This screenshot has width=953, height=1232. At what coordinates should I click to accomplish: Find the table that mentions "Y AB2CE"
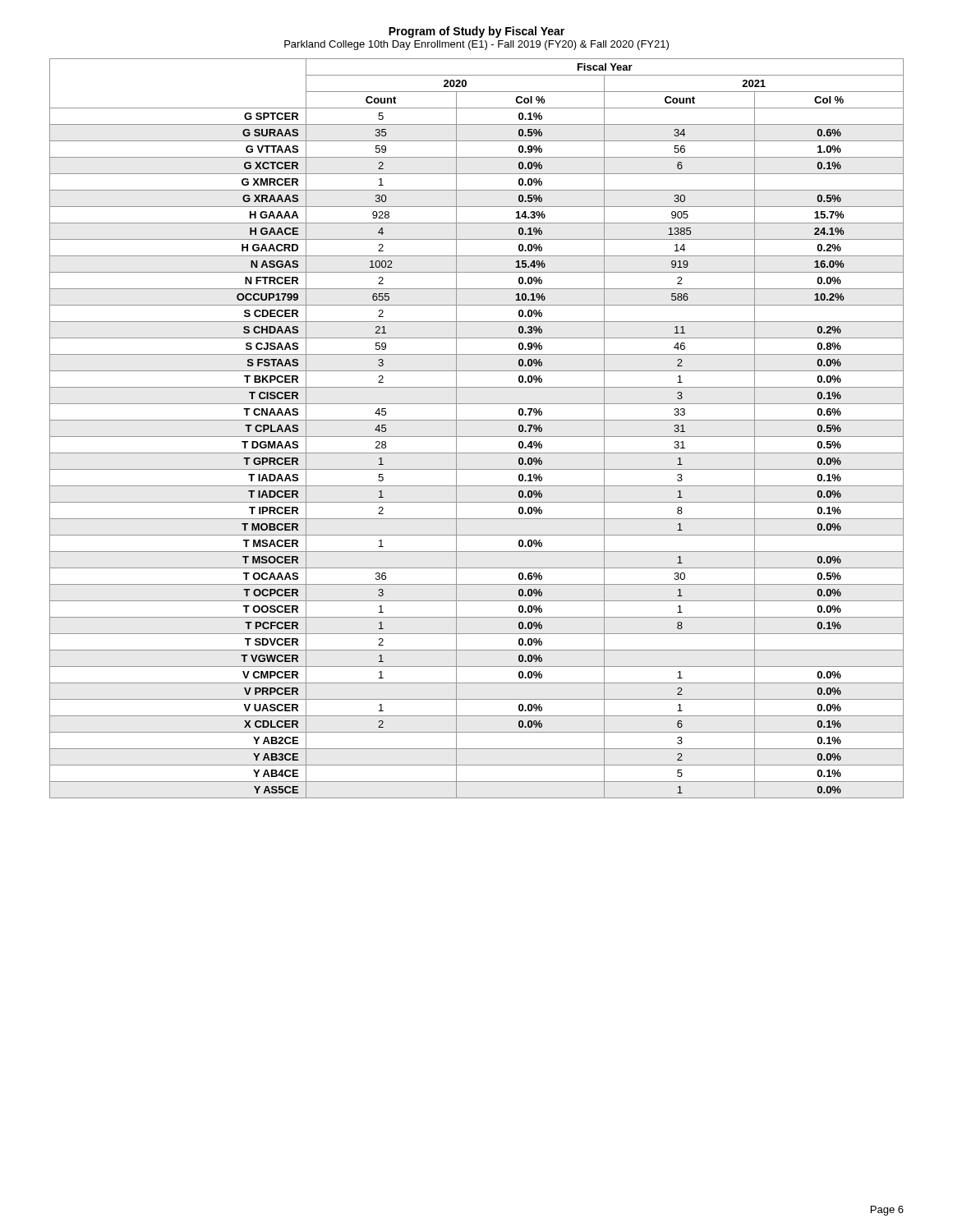click(476, 428)
